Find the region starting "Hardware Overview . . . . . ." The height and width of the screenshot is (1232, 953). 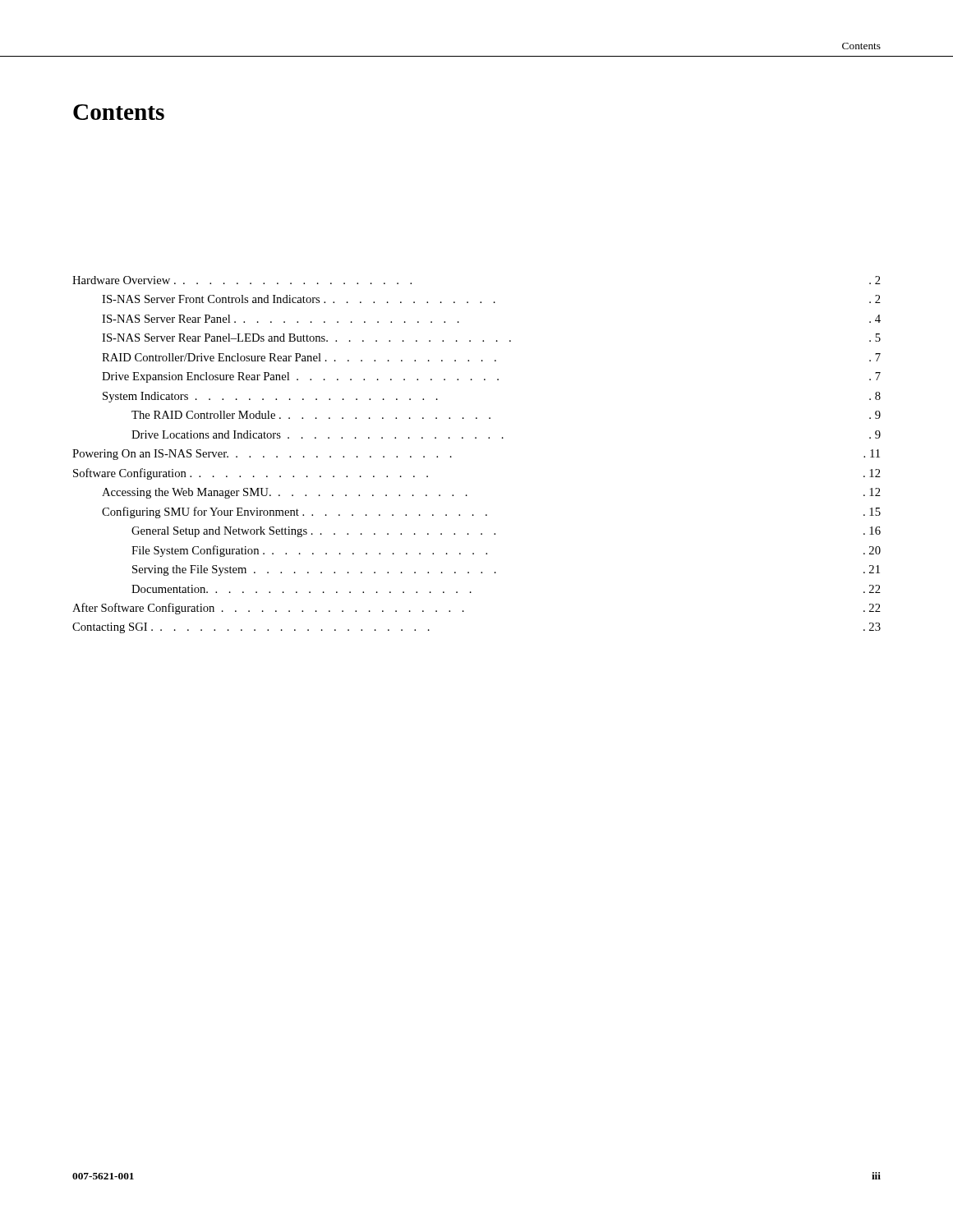click(x=130, y=280)
